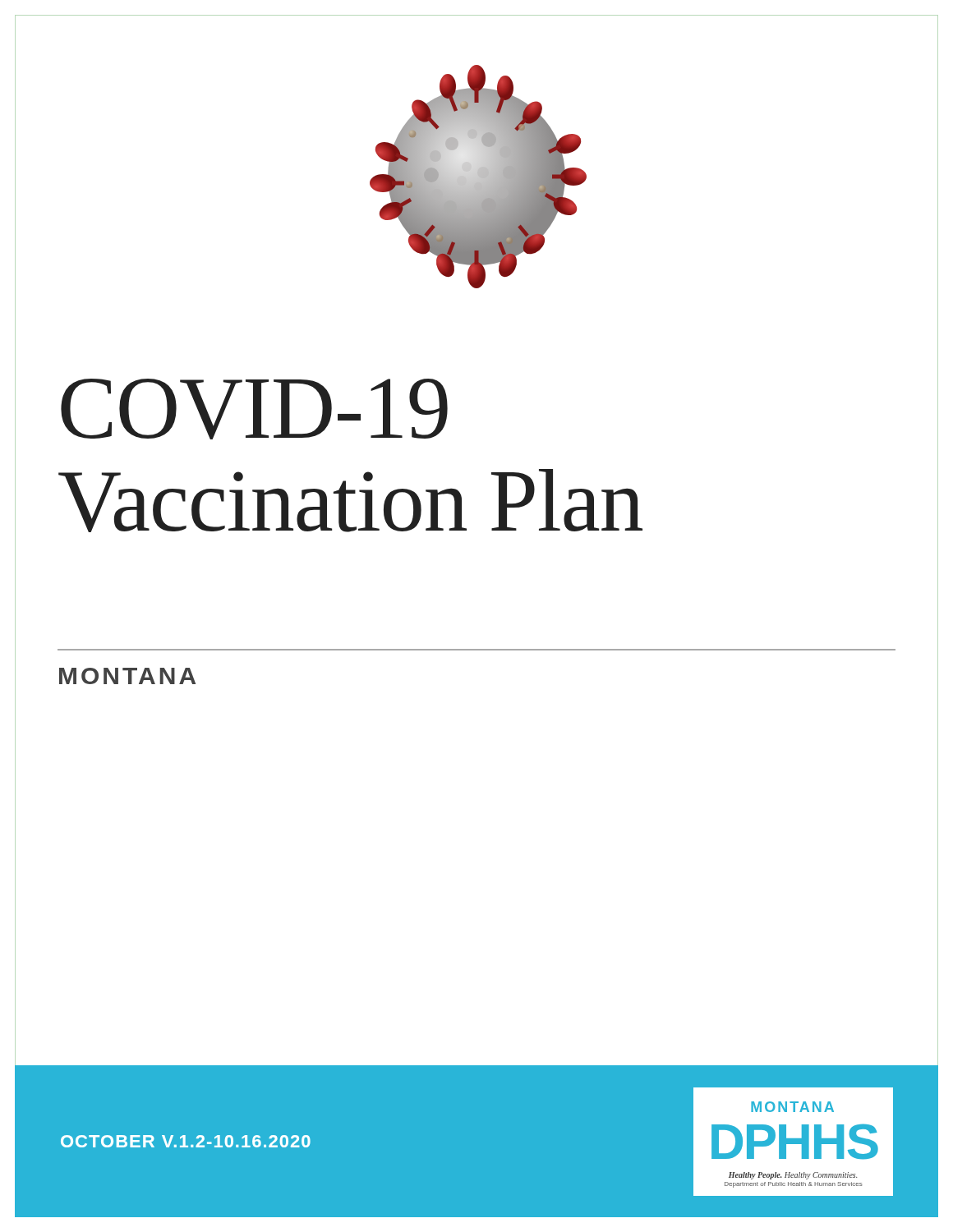Click on the logo

point(793,1141)
